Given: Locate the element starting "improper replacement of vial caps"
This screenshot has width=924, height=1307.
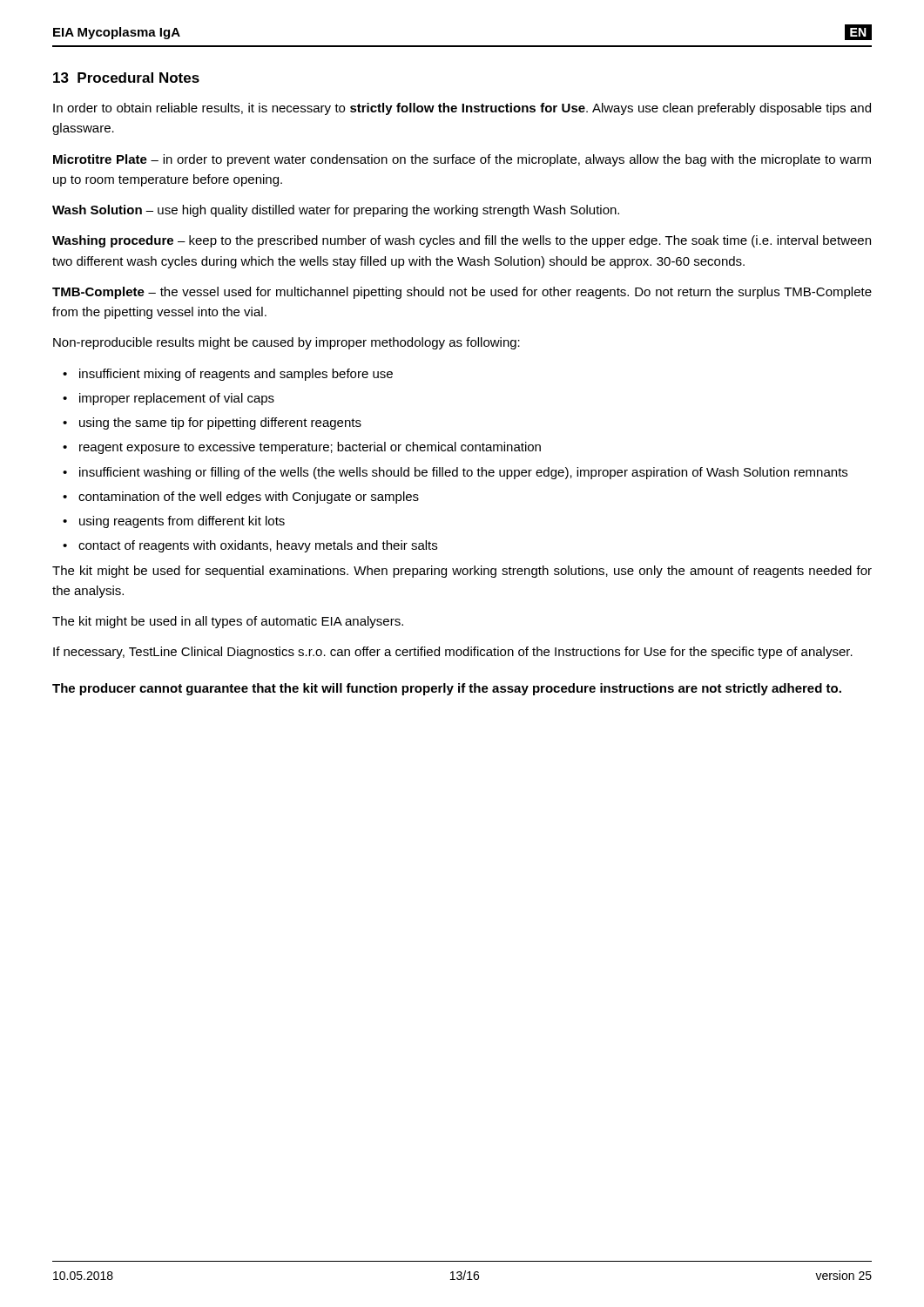Looking at the screenshot, I should 176,398.
